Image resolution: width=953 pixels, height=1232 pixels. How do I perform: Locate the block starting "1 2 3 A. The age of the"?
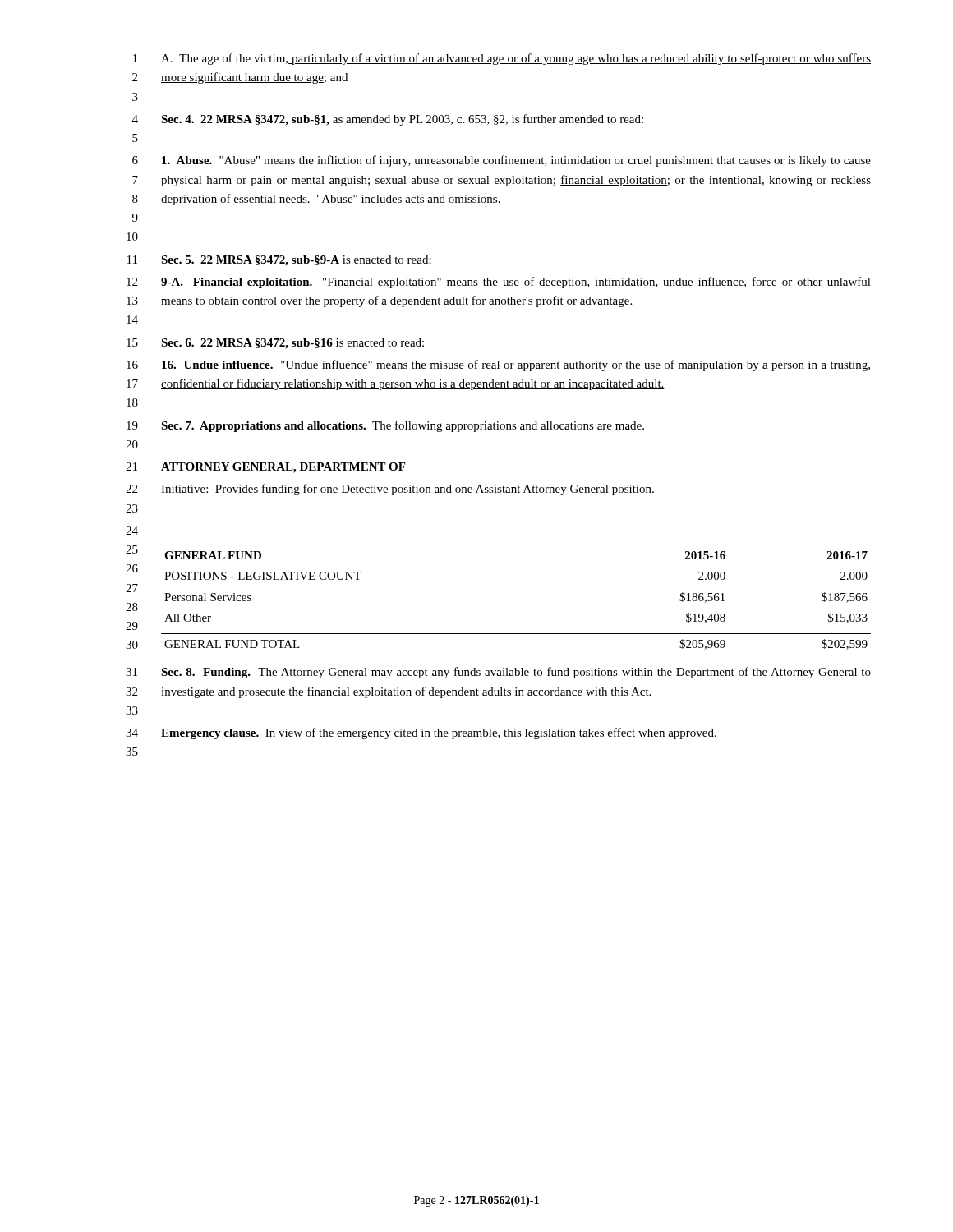[x=502, y=59]
